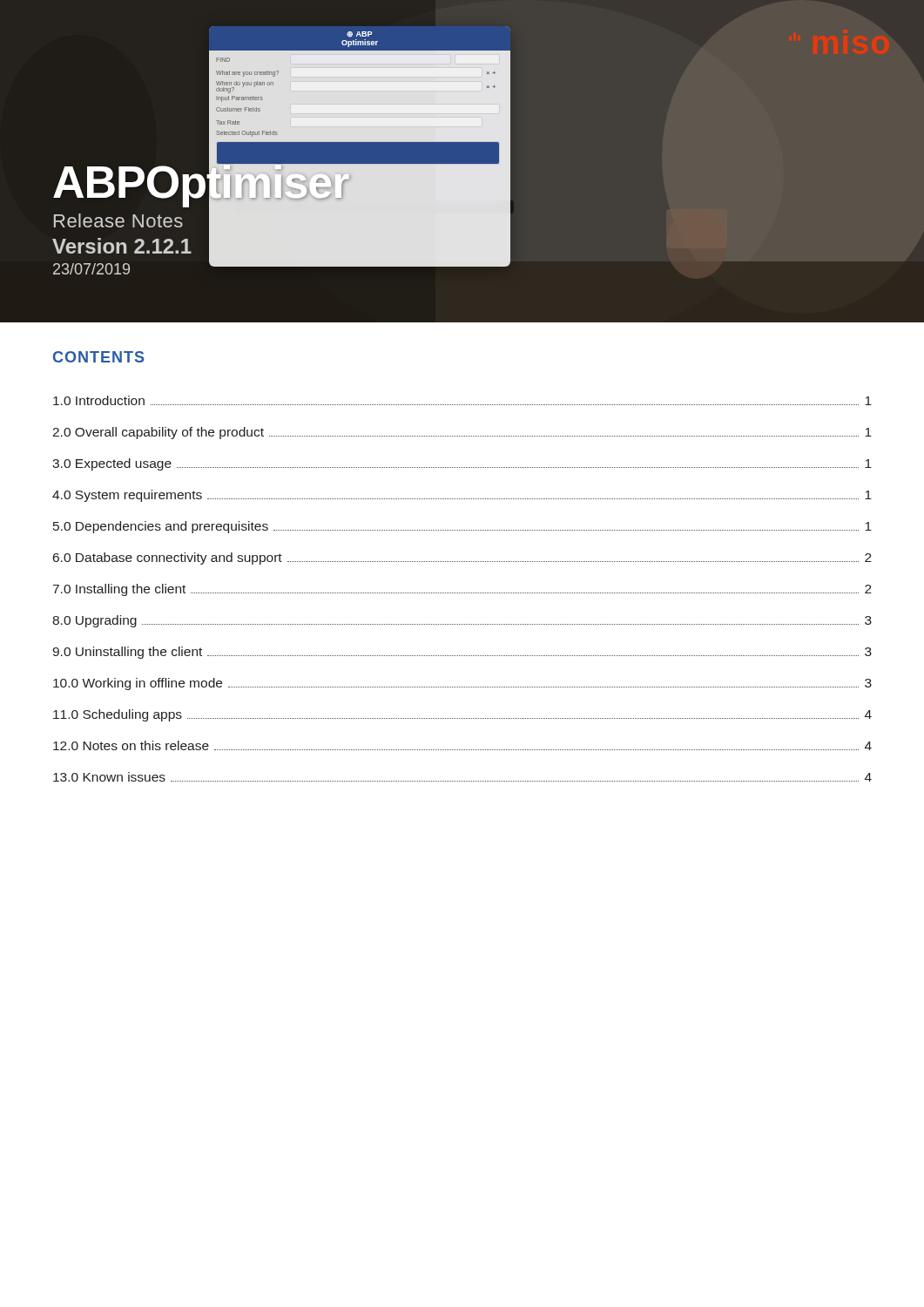Find the text starting "3.0 Expected usage"
The width and height of the screenshot is (924, 1307).
462,464
